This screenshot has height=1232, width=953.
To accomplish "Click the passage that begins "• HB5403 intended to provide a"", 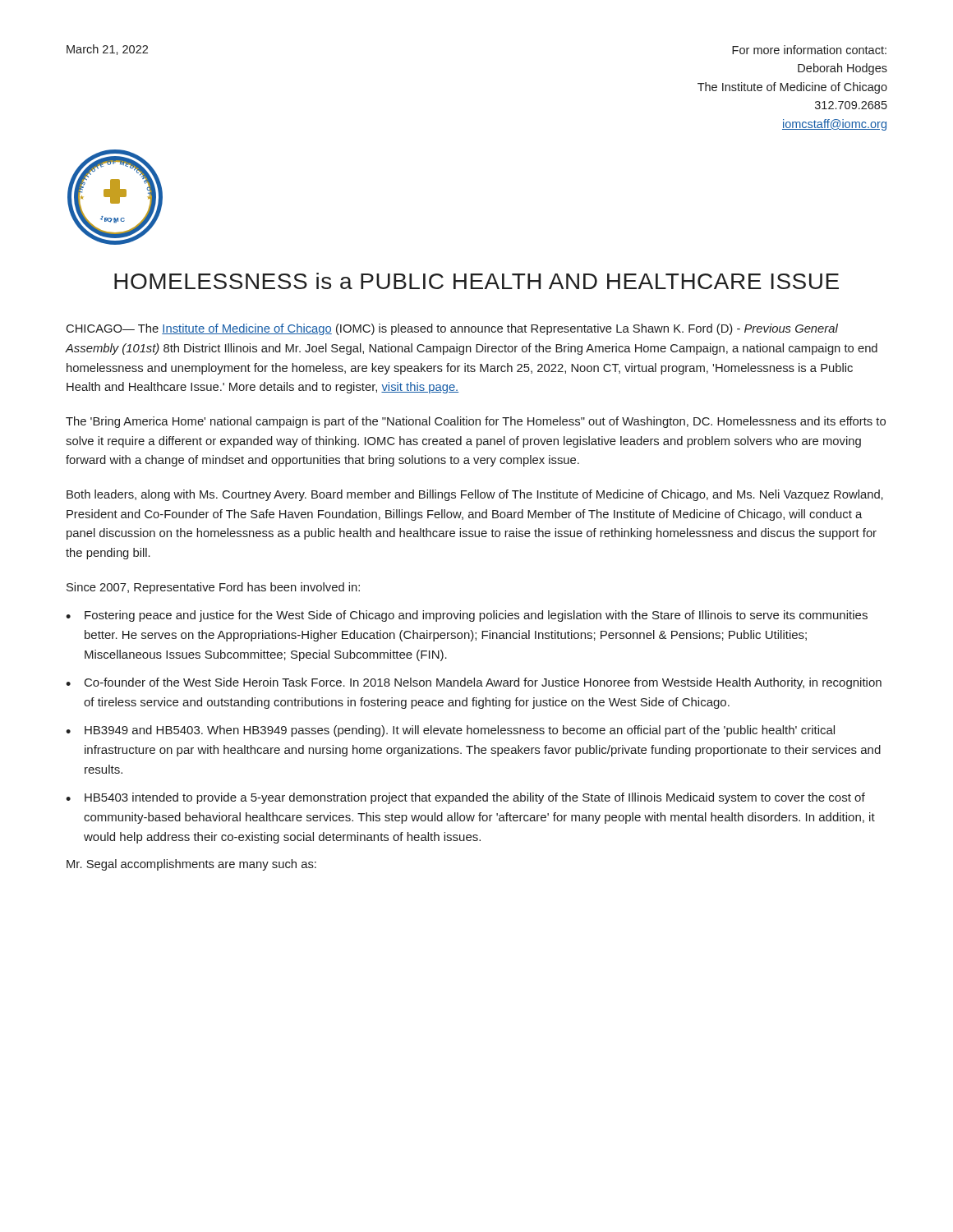I will pos(476,818).
